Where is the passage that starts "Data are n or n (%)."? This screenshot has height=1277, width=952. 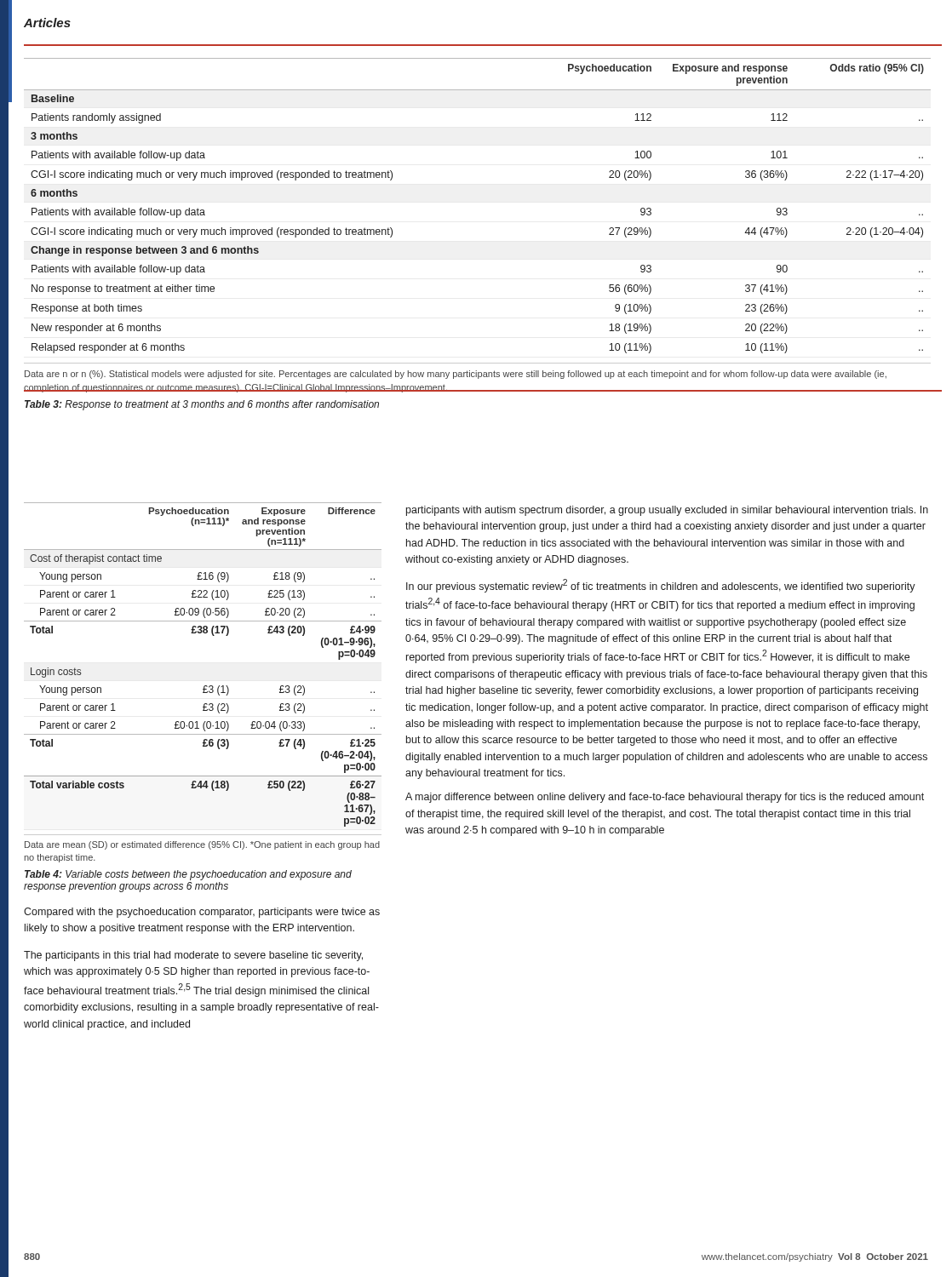click(x=455, y=381)
